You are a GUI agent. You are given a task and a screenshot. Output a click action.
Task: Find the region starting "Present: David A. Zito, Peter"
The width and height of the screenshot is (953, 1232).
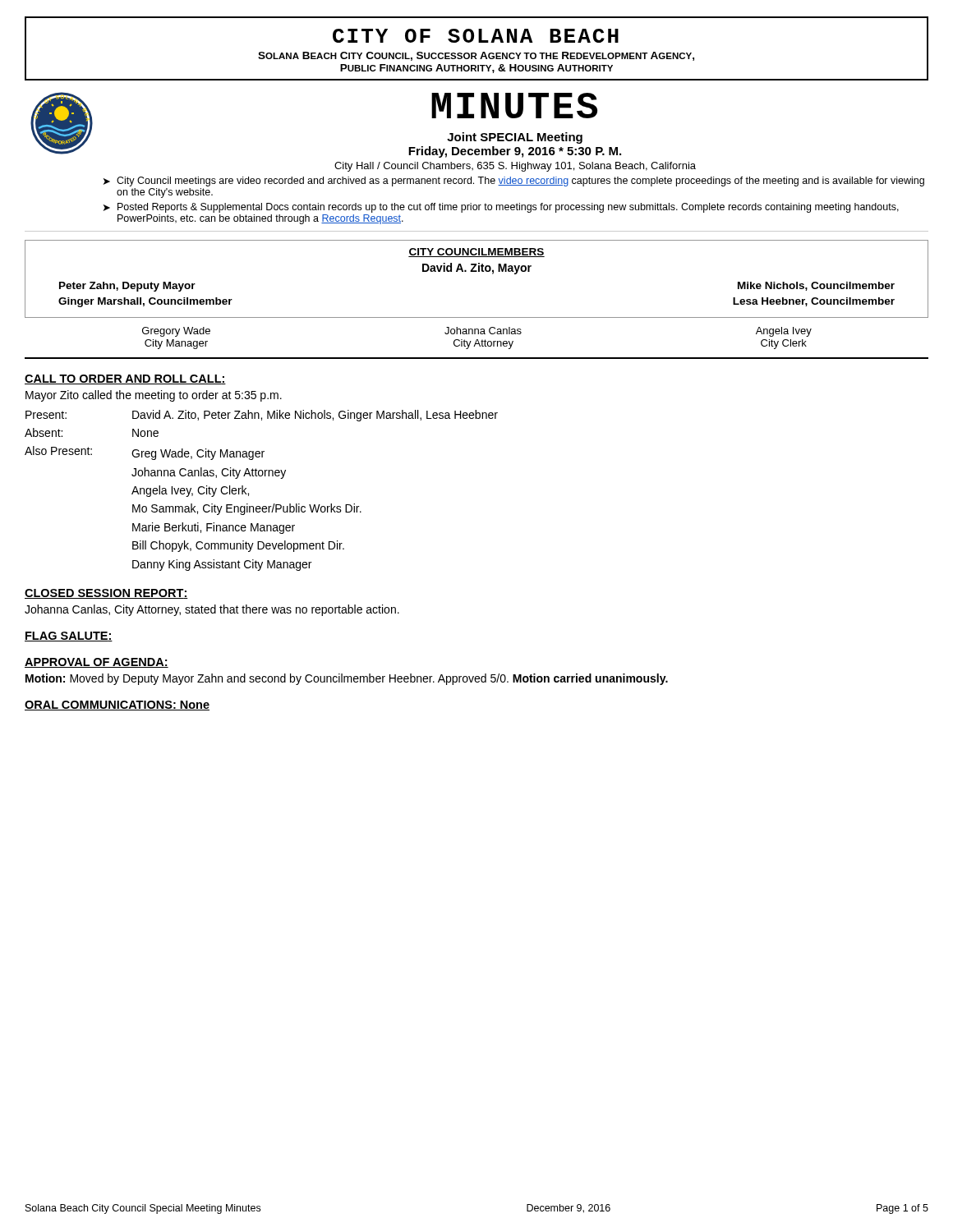262,416
